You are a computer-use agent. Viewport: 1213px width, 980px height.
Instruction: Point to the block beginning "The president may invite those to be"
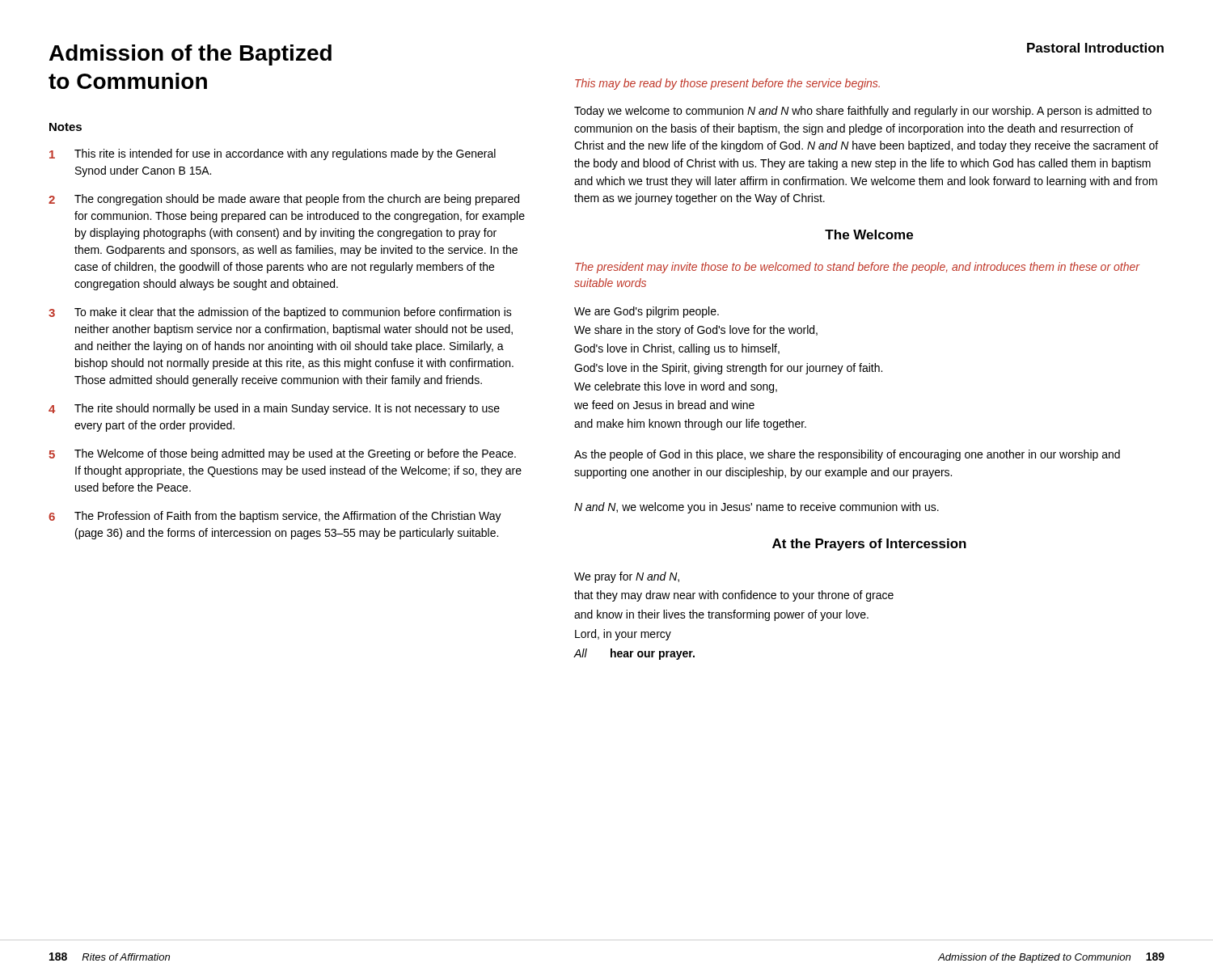[x=857, y=275]
